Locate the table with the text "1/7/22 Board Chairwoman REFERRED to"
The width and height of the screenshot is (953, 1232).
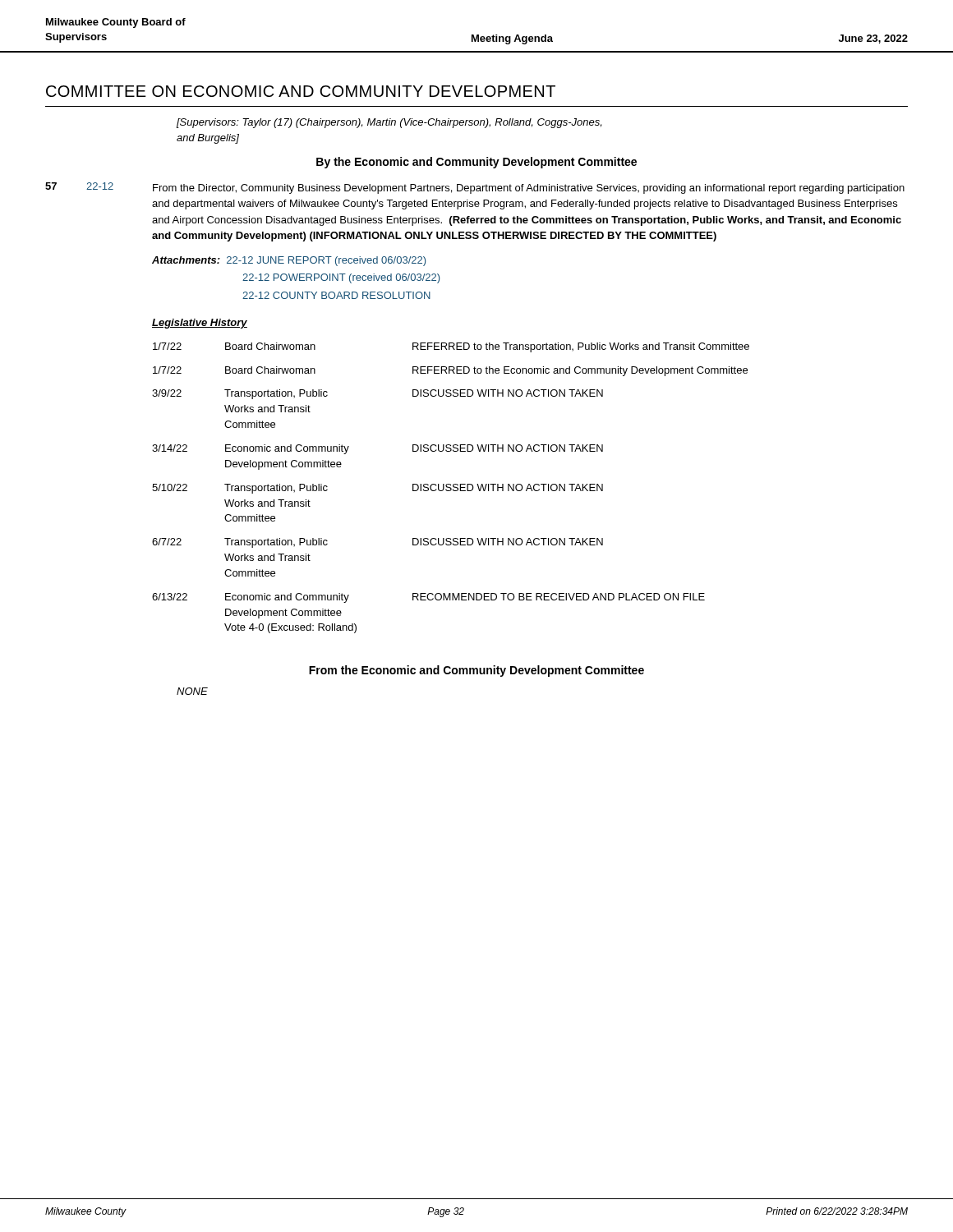[530, 488]
